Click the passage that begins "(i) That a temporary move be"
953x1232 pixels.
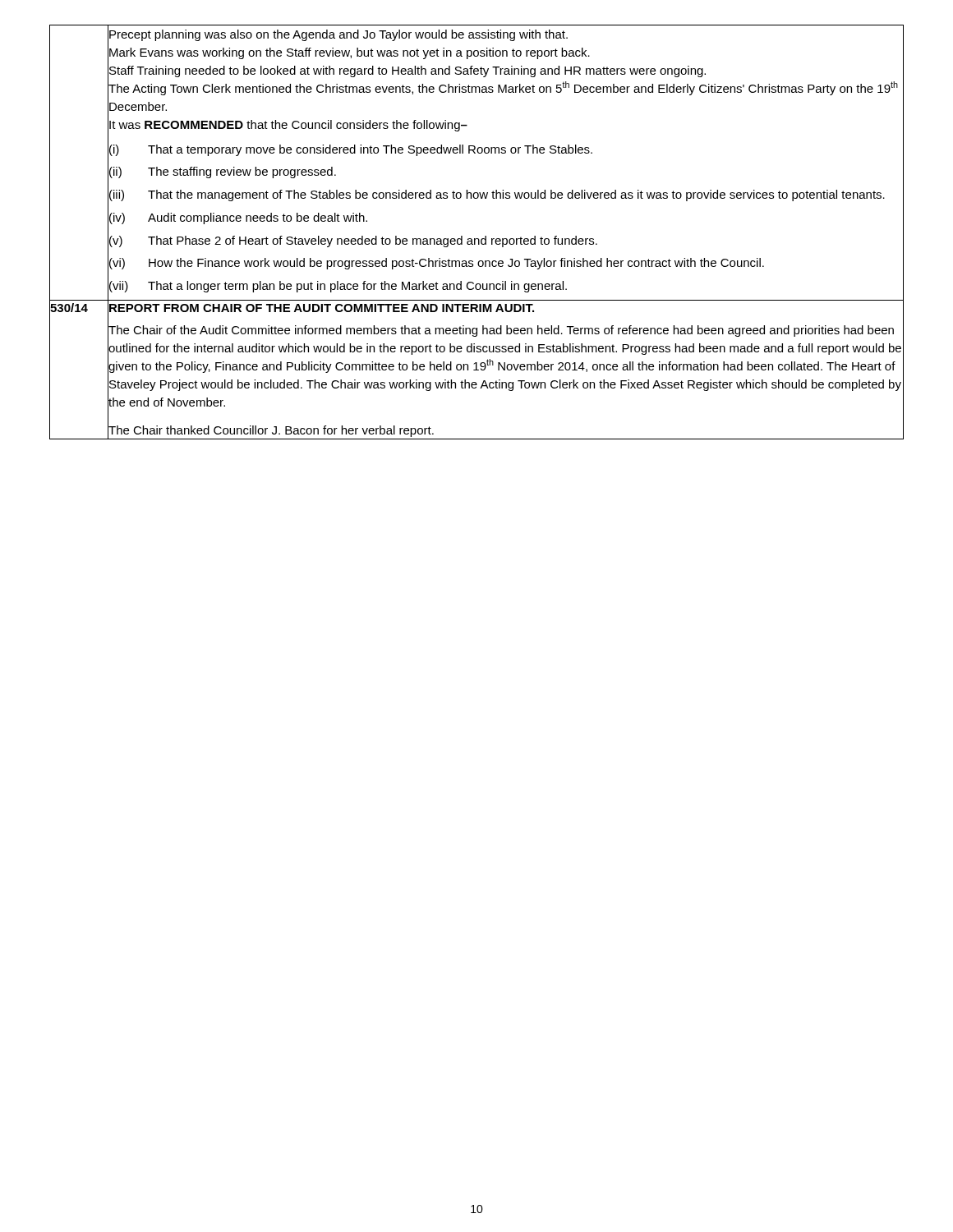506,149
